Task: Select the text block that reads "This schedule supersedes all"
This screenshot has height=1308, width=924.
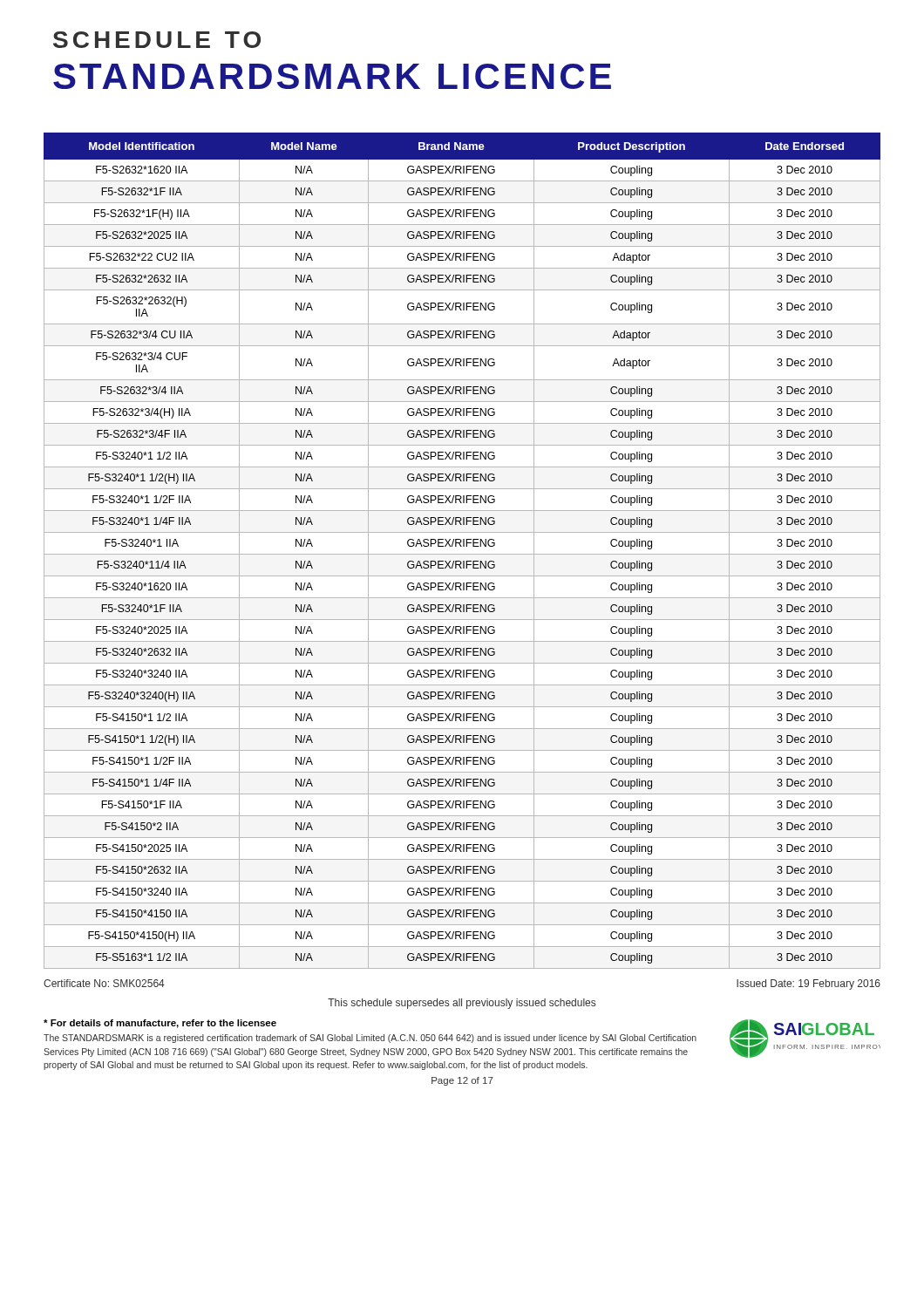Action: click(462, 1003)
